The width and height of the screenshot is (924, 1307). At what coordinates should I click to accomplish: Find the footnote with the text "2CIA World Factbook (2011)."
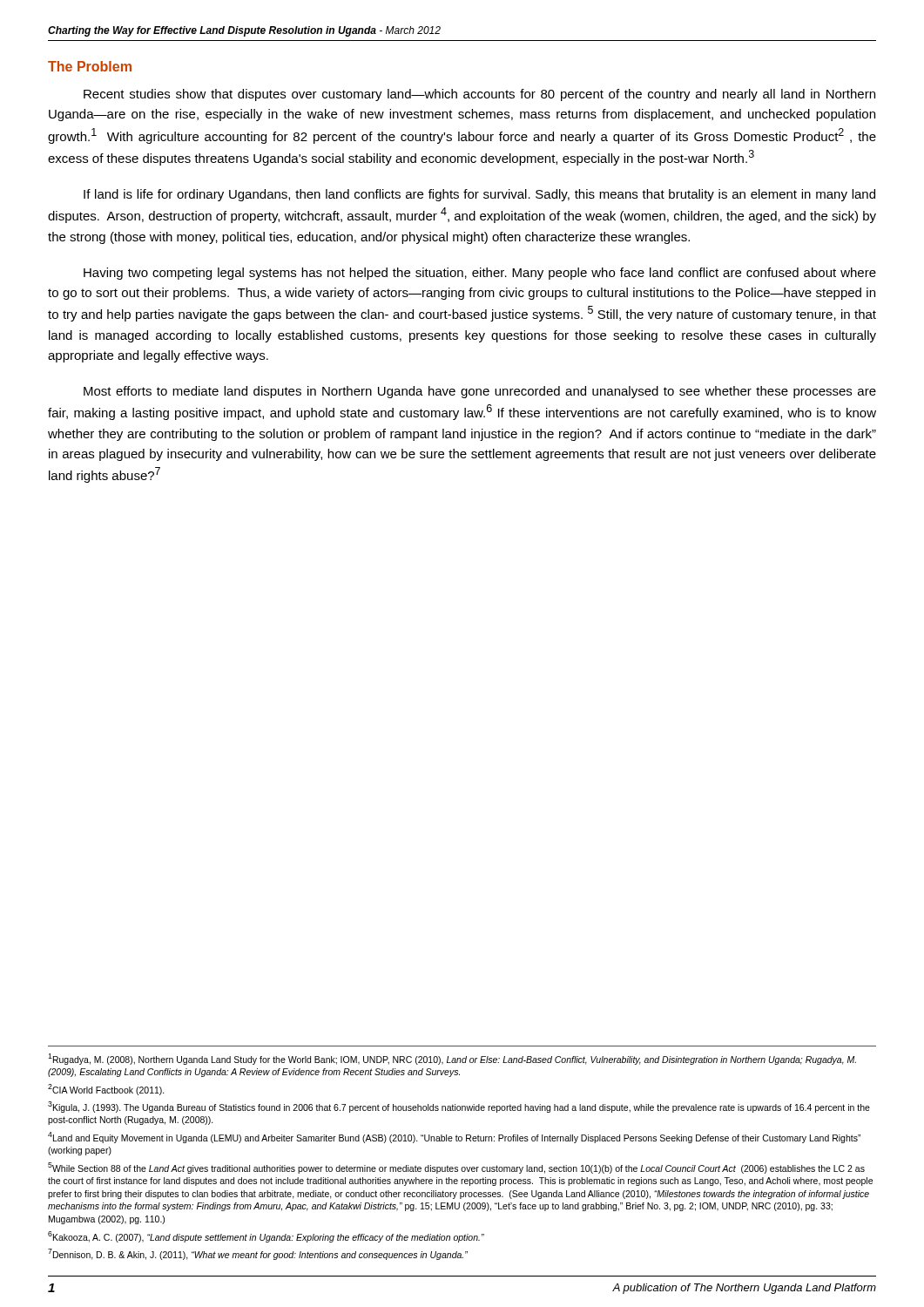[106, 1088]
